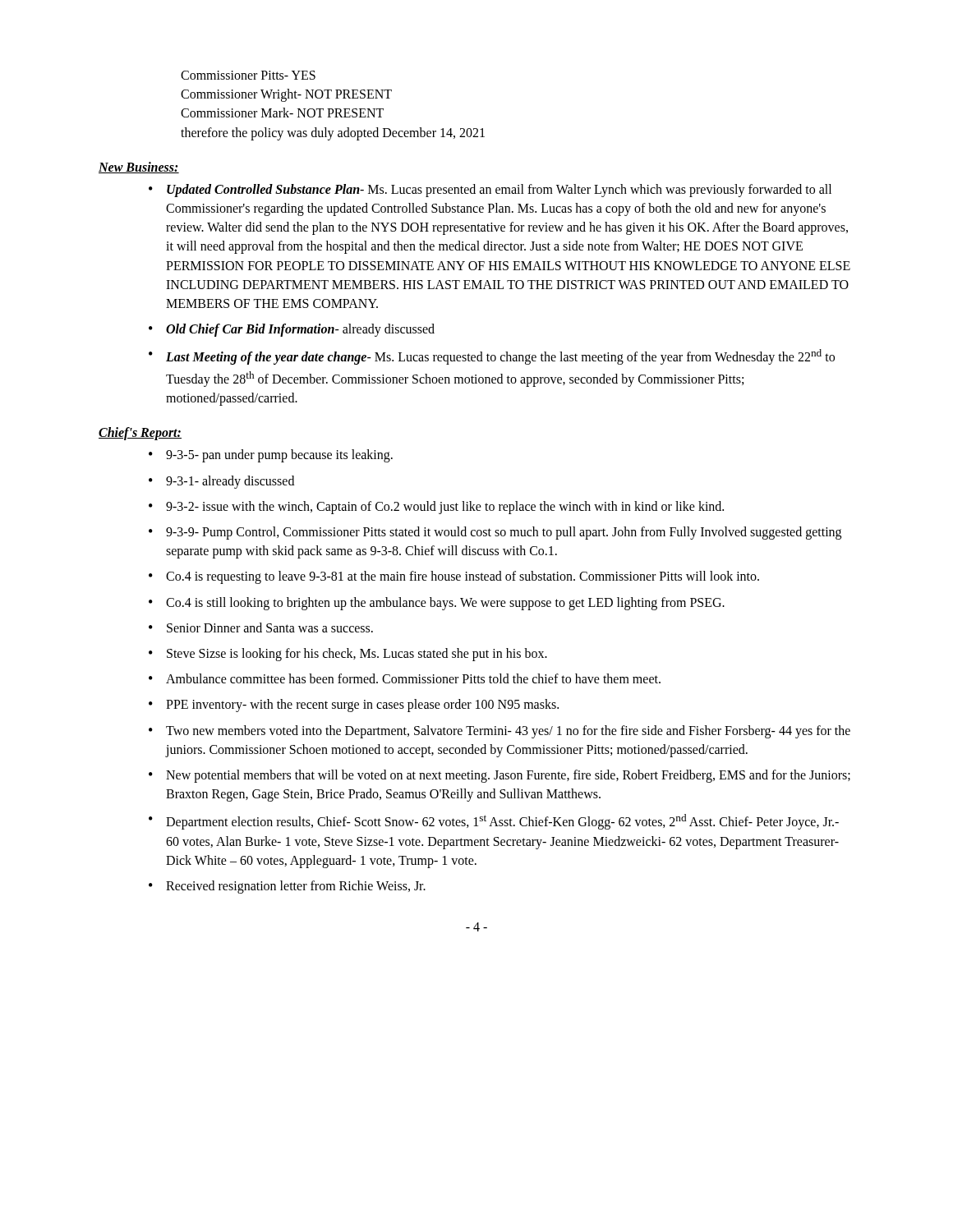Locate the block of text that opens with "9-3-9- Pump Control, Commissioner Pitts stated it would"

pyautogui.click(x=504, y=541)
